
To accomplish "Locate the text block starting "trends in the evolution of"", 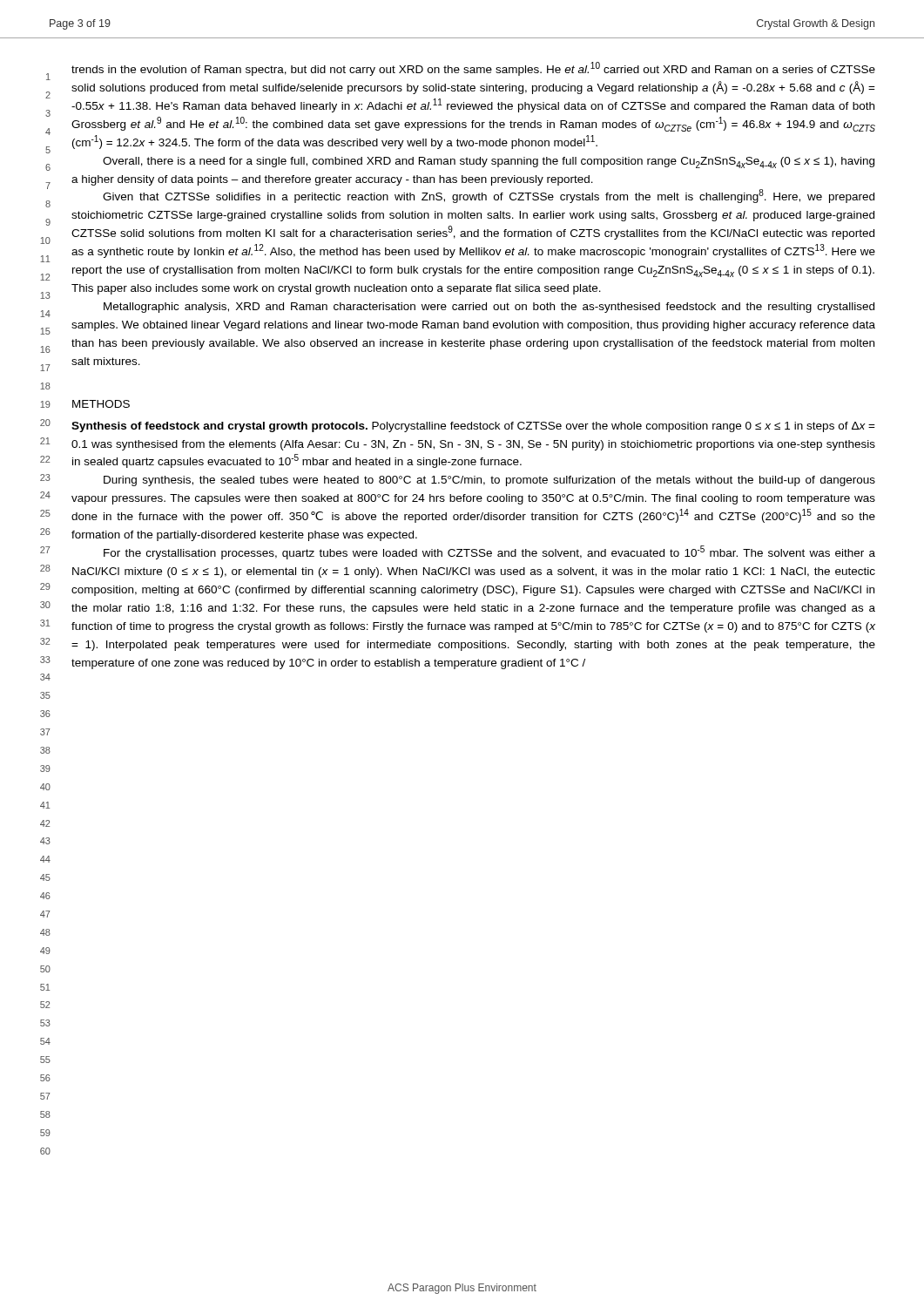I will tap(473, 105).
